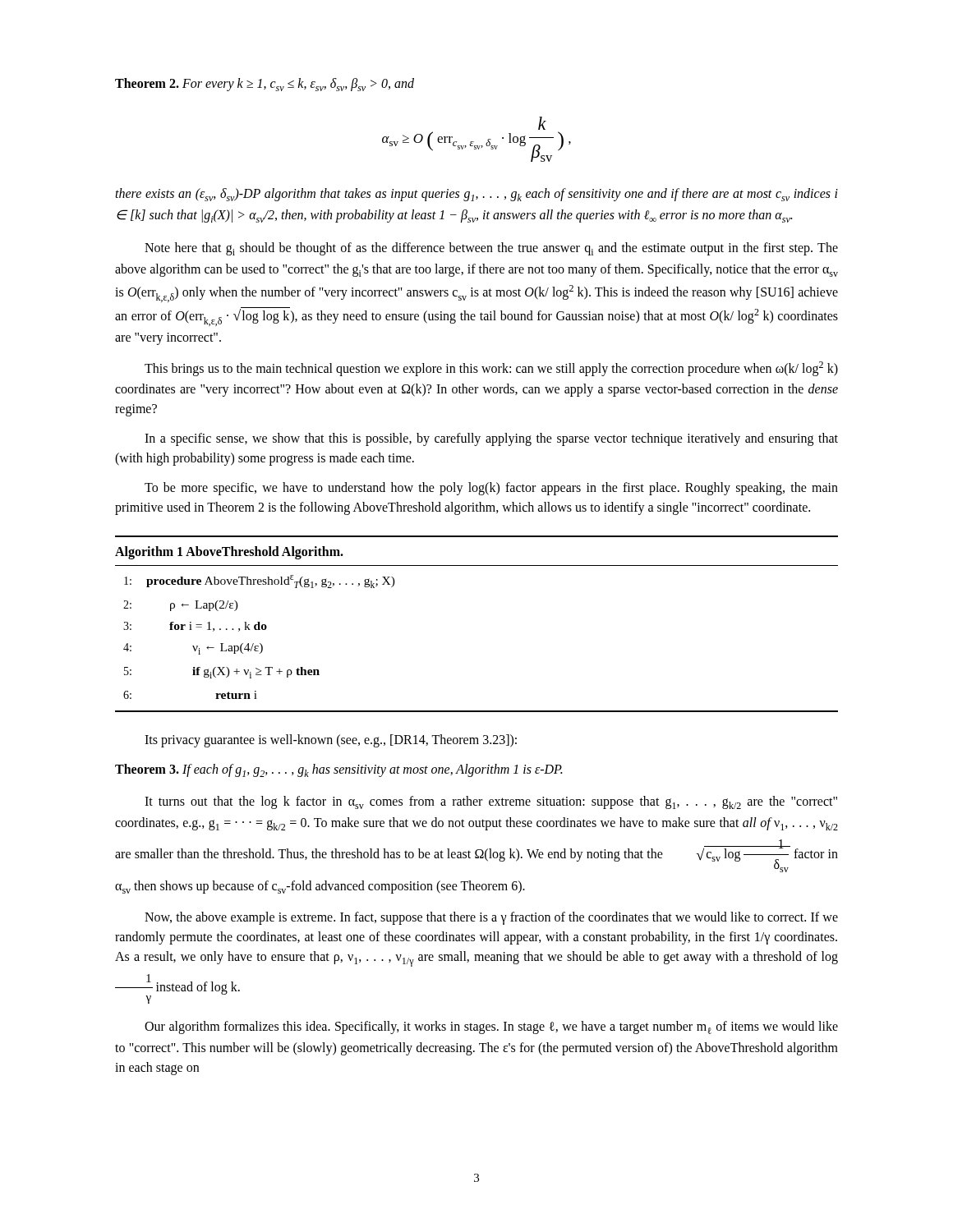Point to the region starting "In a specific sense, we show that"
Viewport: 953px width, 1232px height.
tap(476, 448)
